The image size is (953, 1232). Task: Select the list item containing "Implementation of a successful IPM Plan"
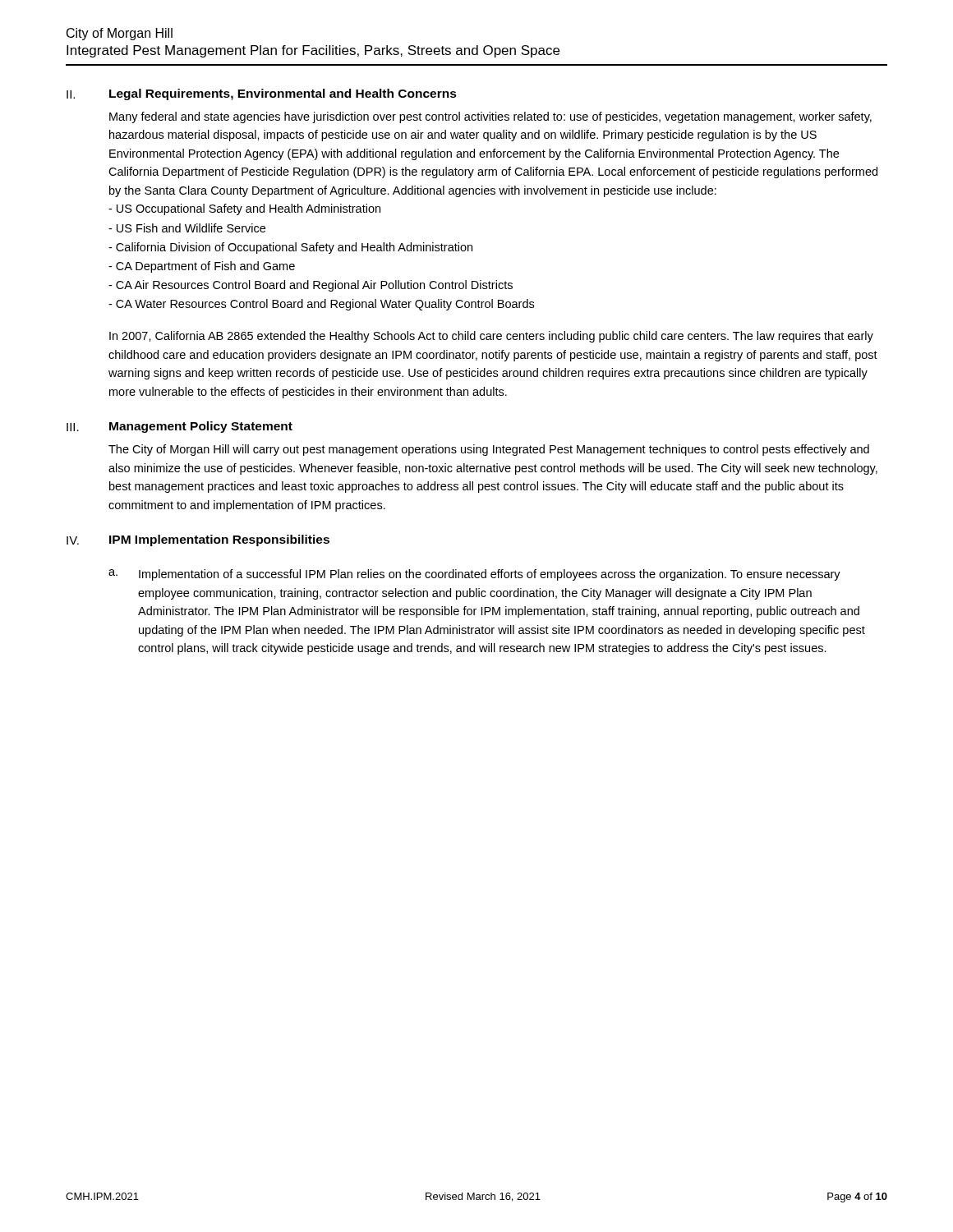click(501, 611)
